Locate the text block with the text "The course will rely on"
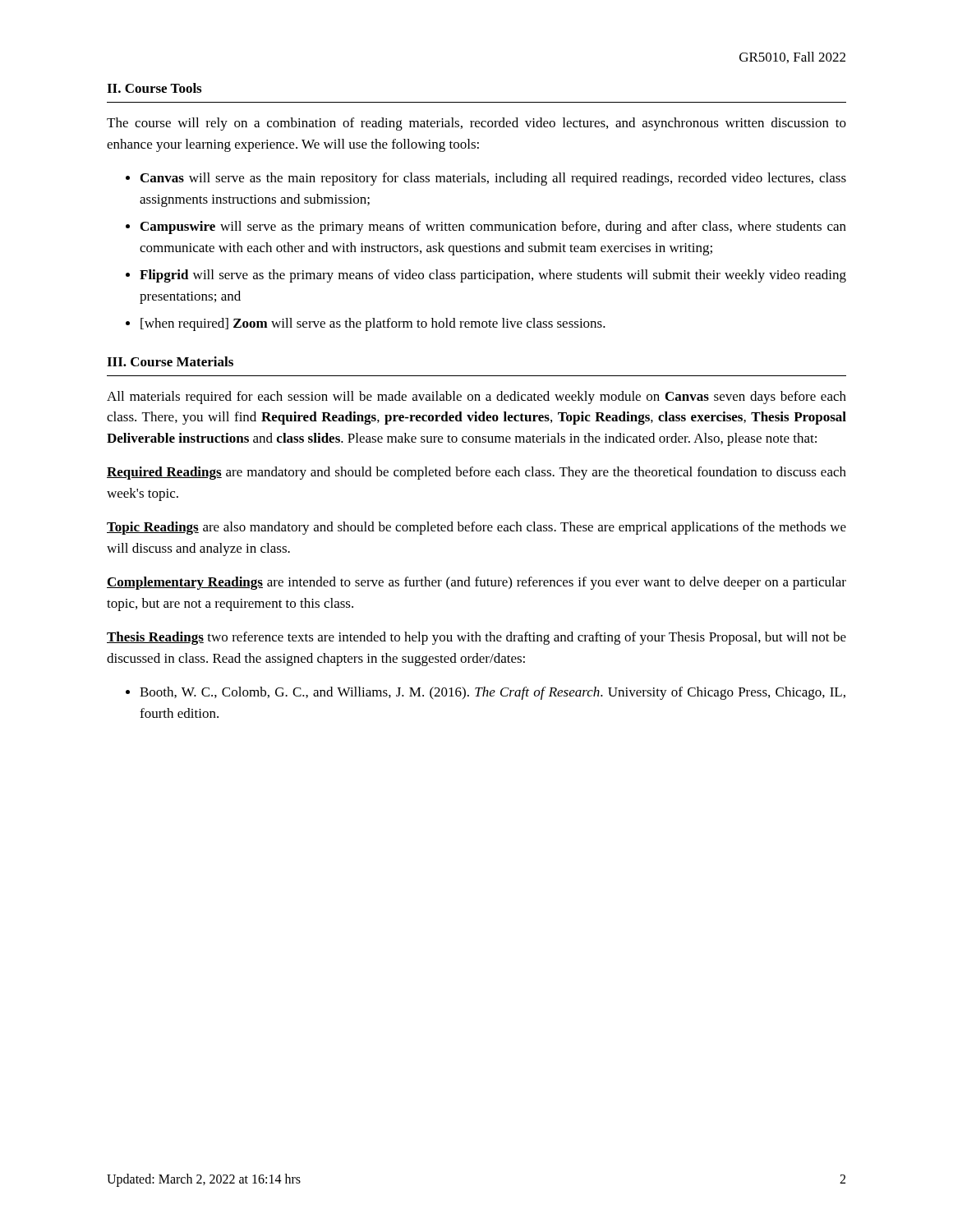 476,133
